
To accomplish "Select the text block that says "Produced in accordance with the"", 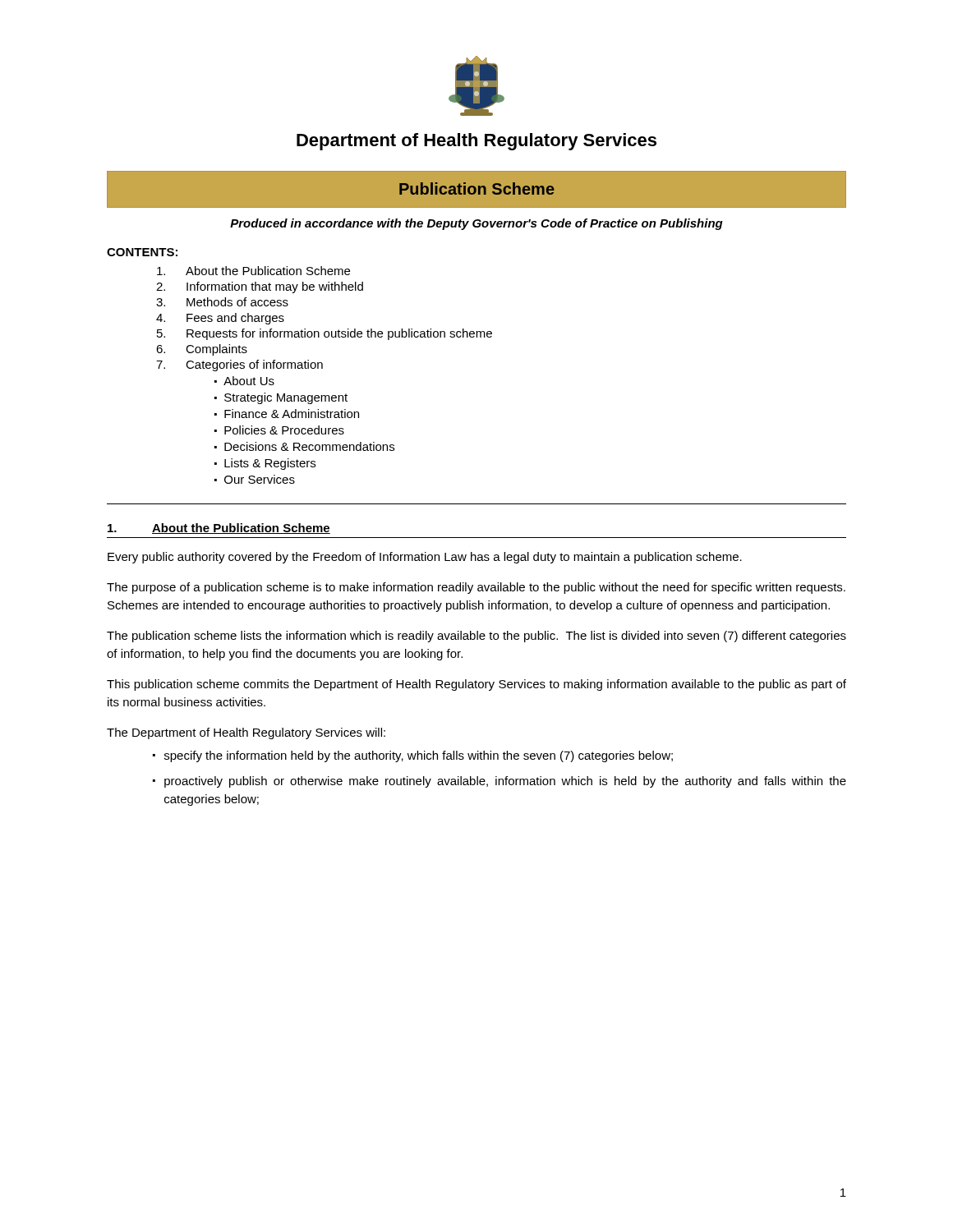I will [476, 223].
